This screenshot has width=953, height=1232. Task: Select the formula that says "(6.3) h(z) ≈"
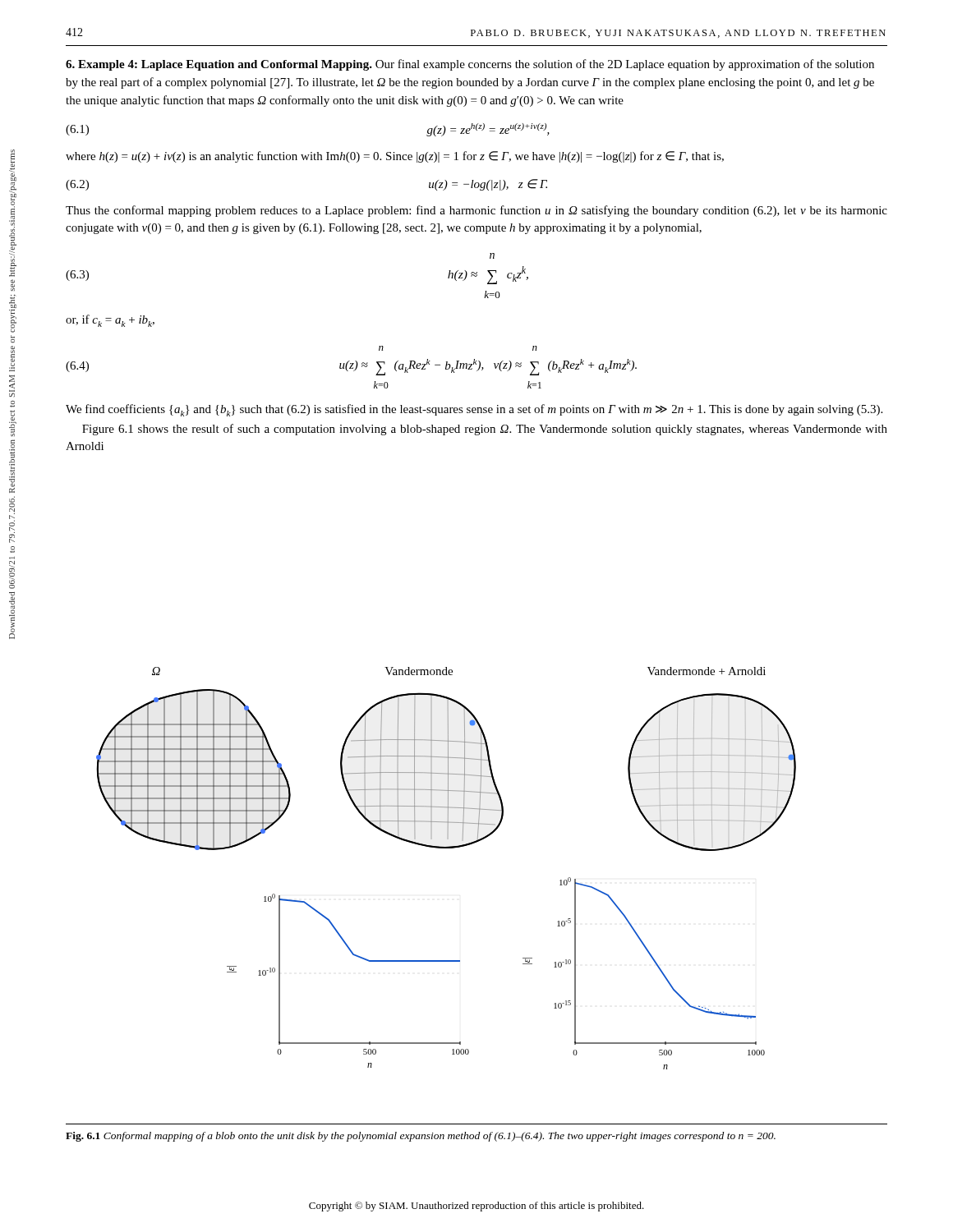(x=476, y=275)
